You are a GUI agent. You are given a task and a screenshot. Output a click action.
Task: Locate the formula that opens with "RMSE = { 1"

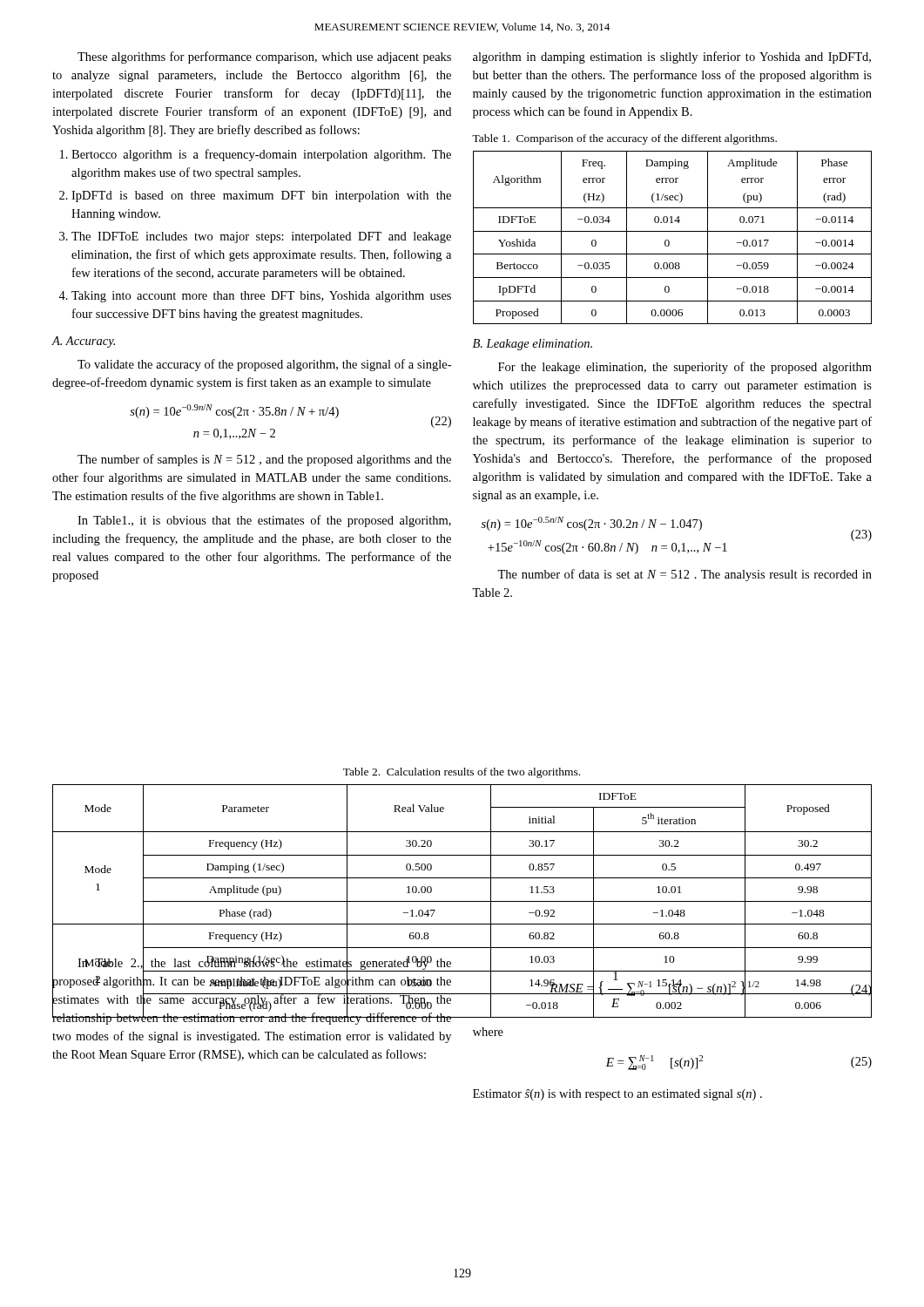click(672, 989)
